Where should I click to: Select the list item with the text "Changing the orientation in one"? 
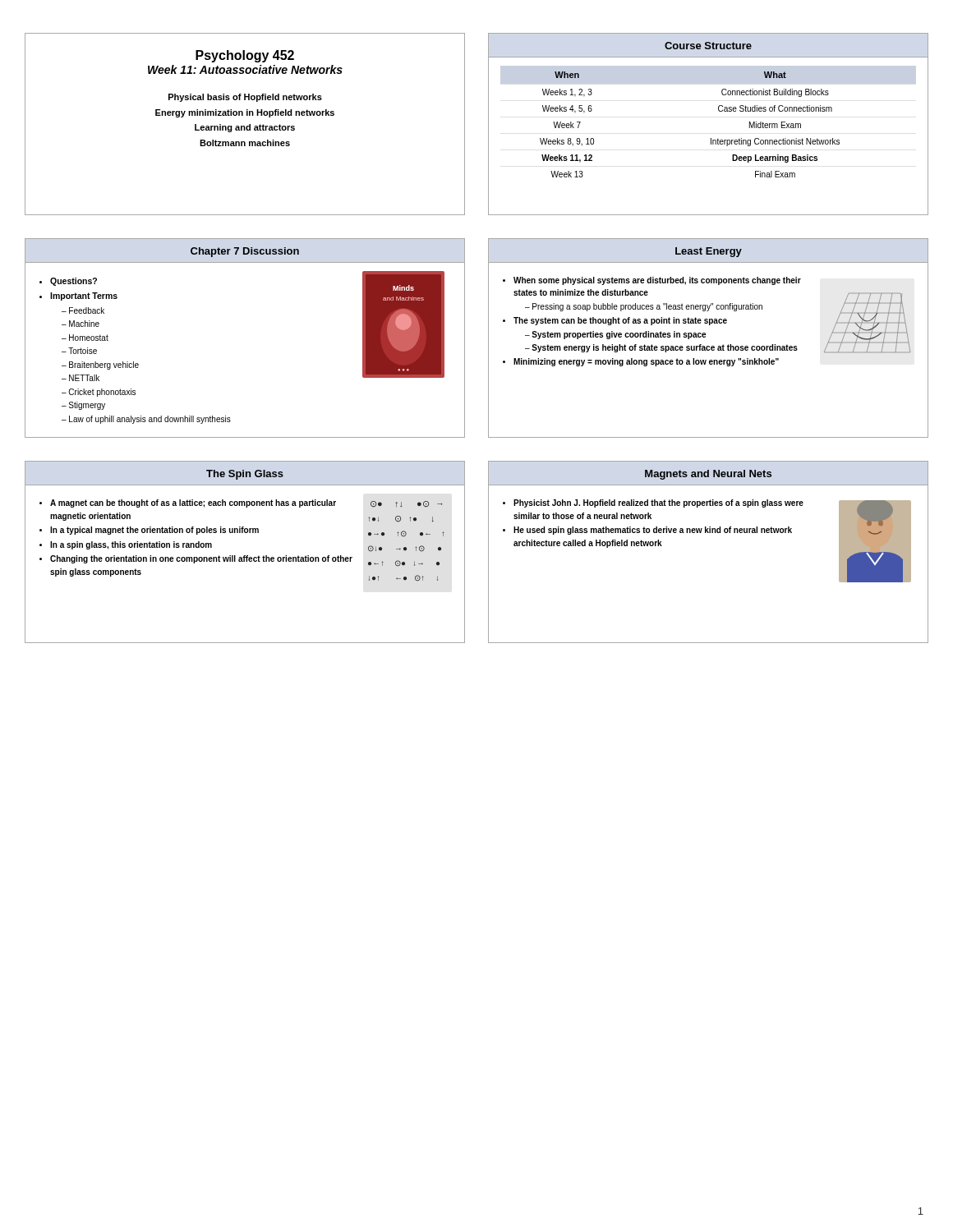point(201,565)
